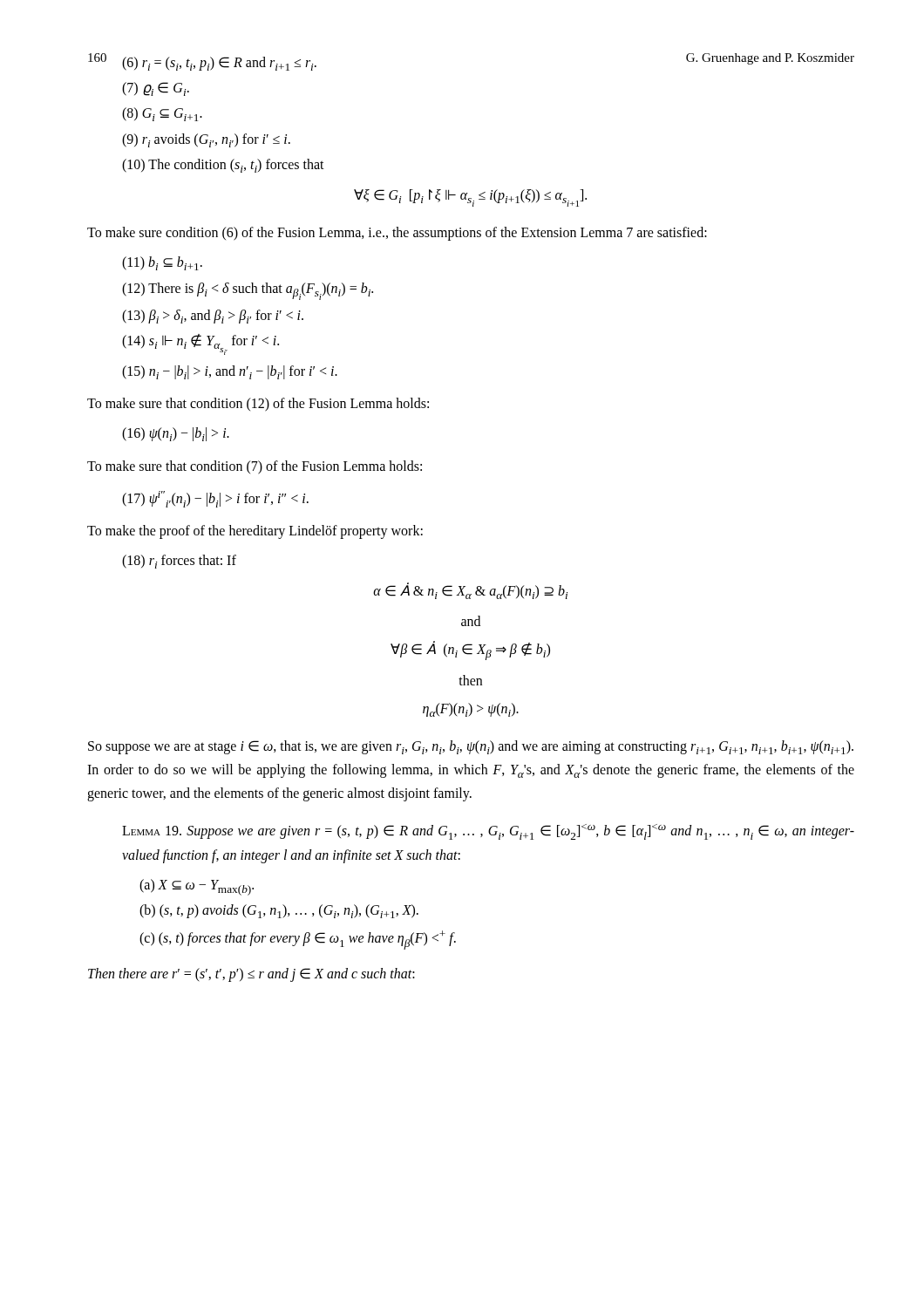Locate the list item containing "(17) ψi″i′(ni) − |bi| >"
This screenshot has height=1308, width=924.
(x=216, y=498)
